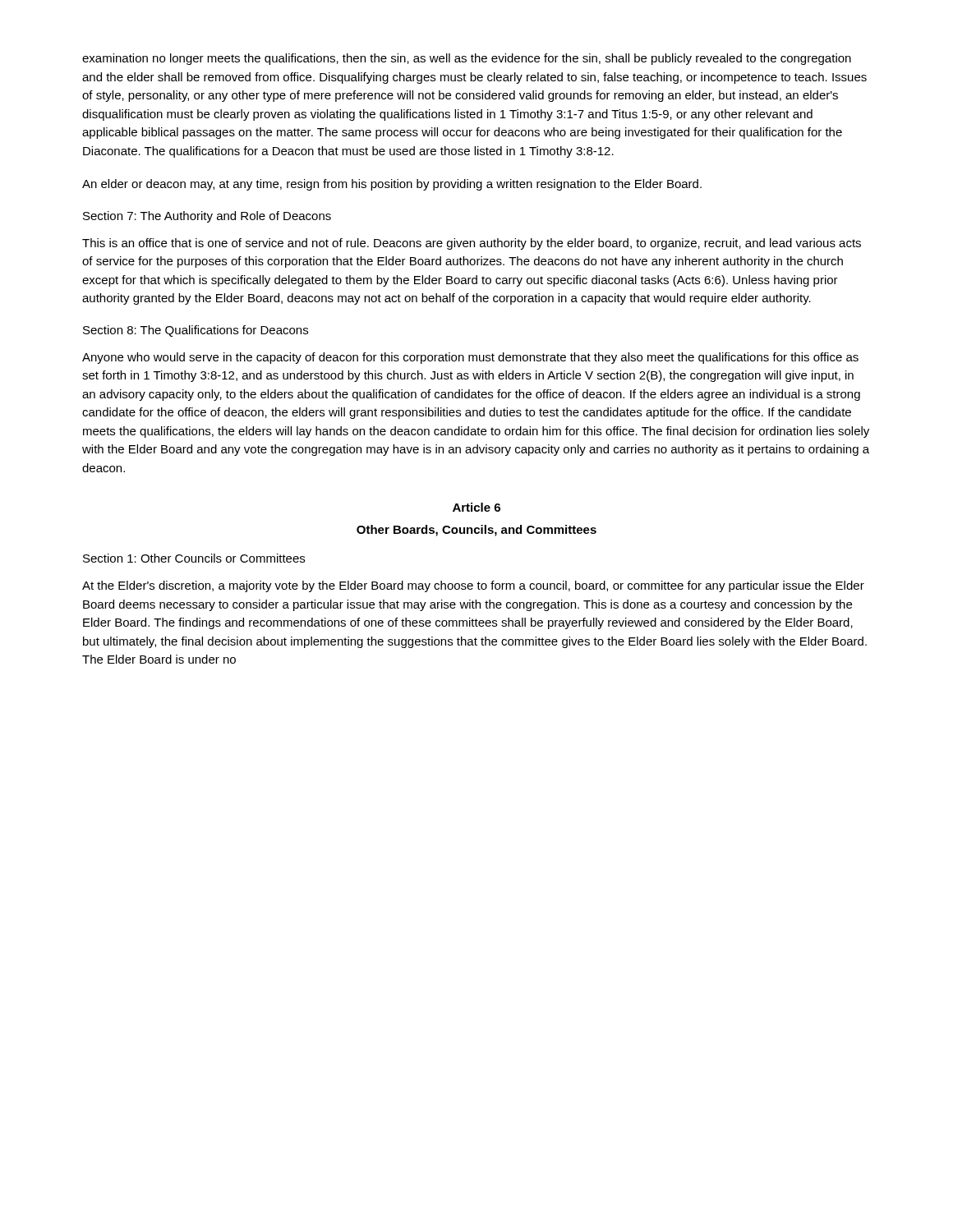Where is the passage that starts "An elder or deacon may, at"?

click(x=392, y=184)
